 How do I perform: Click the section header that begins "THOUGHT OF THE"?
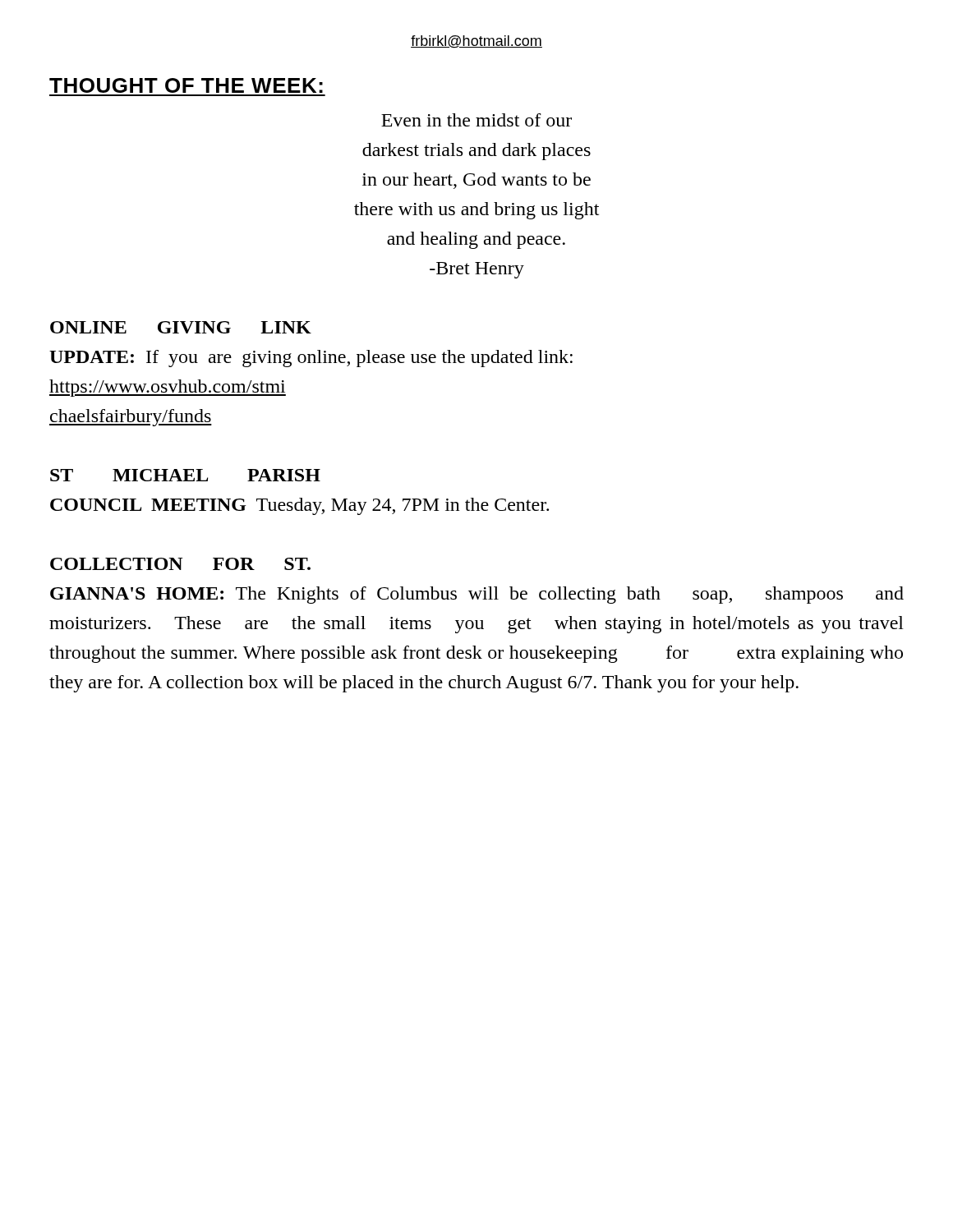476,178
